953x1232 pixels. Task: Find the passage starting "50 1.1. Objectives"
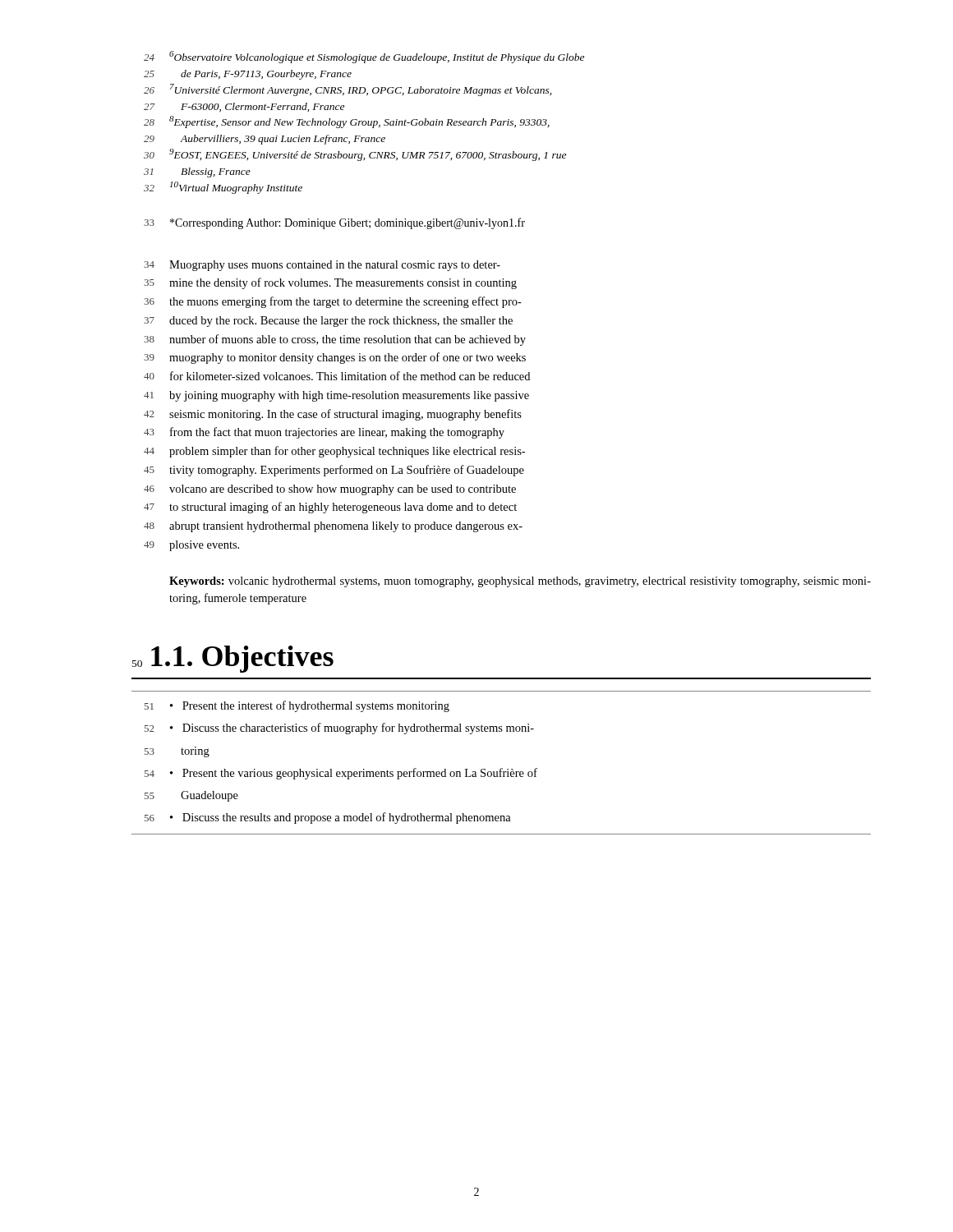pos(233,659)
